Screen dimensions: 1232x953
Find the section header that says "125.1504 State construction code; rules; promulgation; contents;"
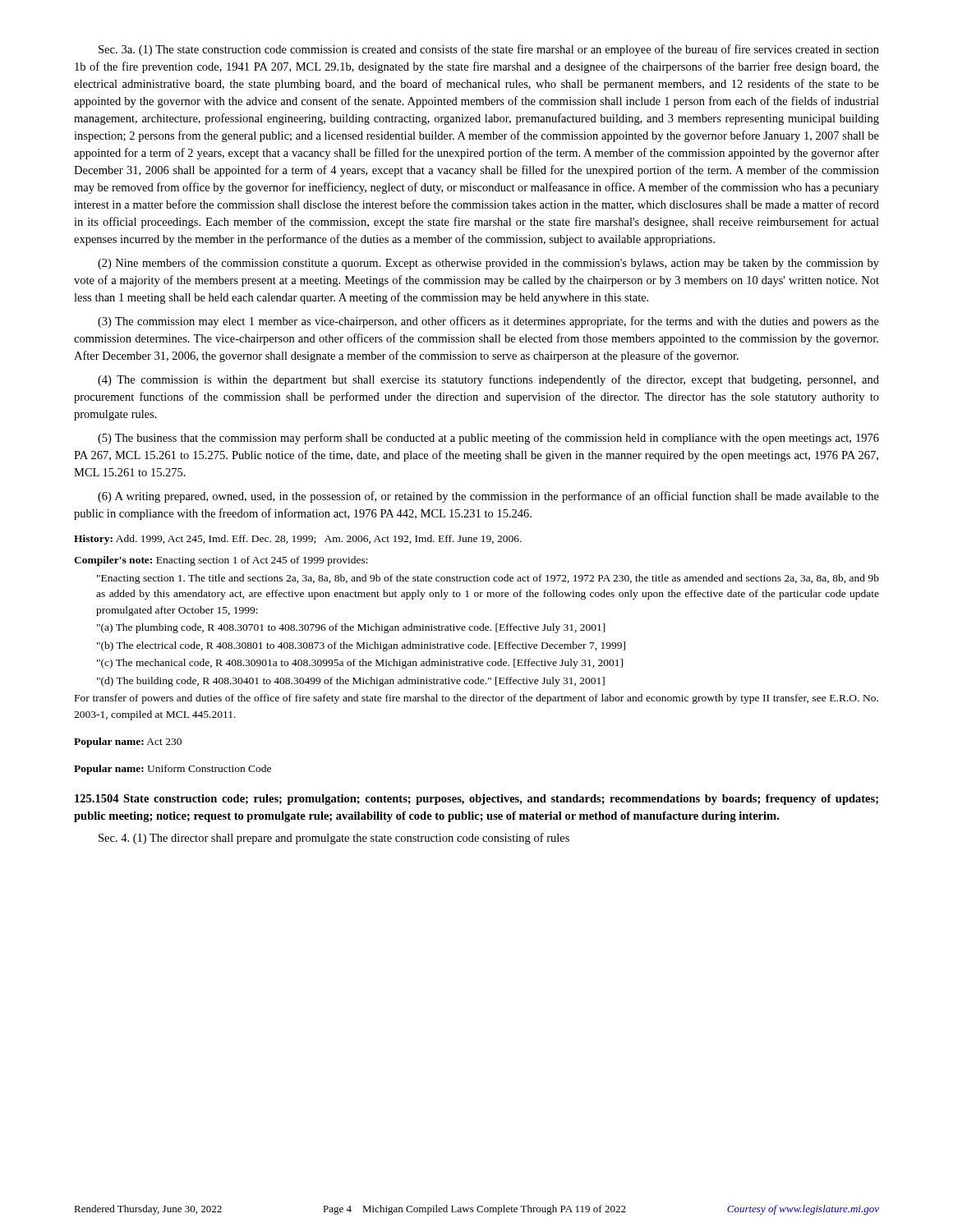[x=476, y=807]
